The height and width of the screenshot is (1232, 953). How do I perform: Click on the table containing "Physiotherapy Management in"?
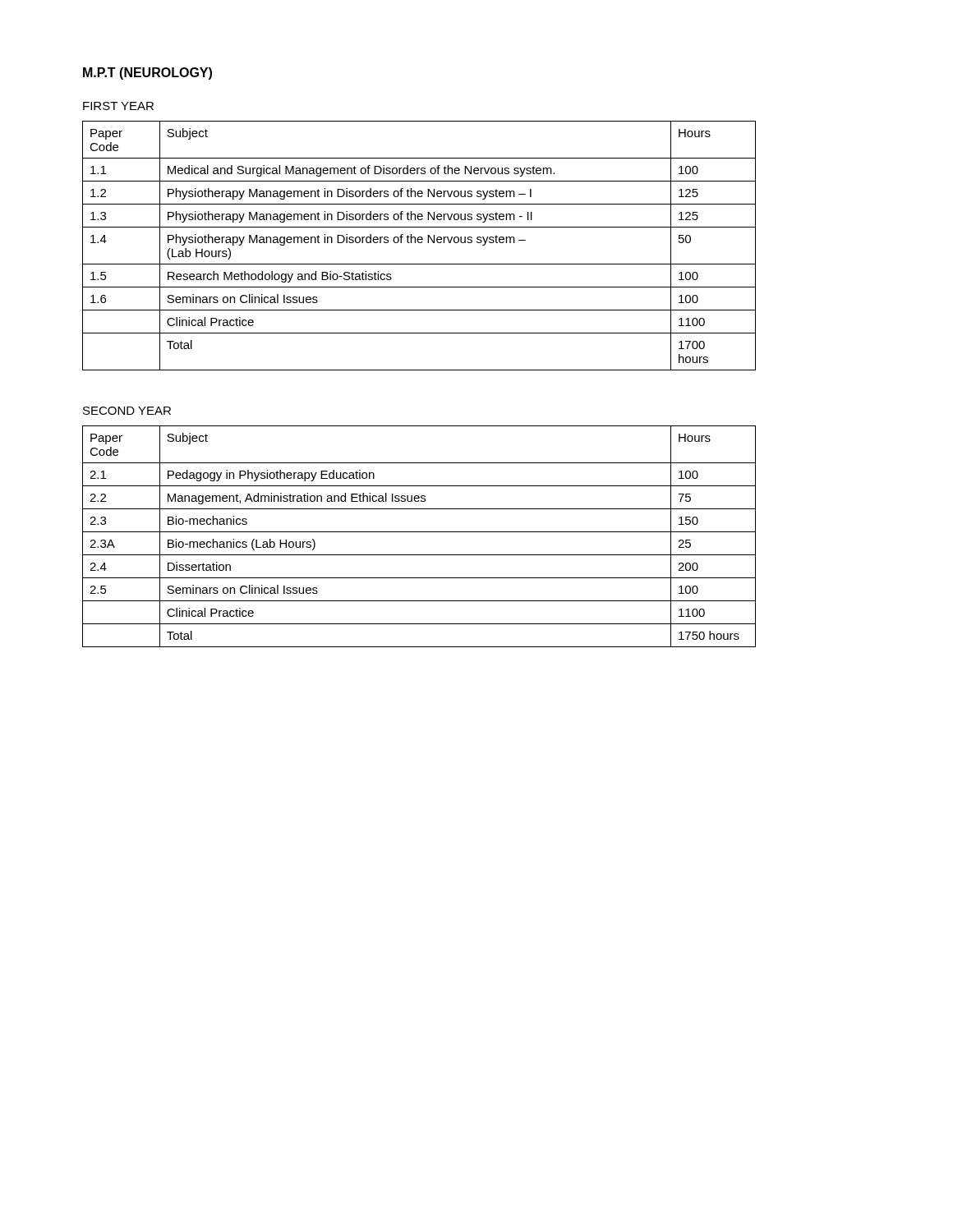476,246
